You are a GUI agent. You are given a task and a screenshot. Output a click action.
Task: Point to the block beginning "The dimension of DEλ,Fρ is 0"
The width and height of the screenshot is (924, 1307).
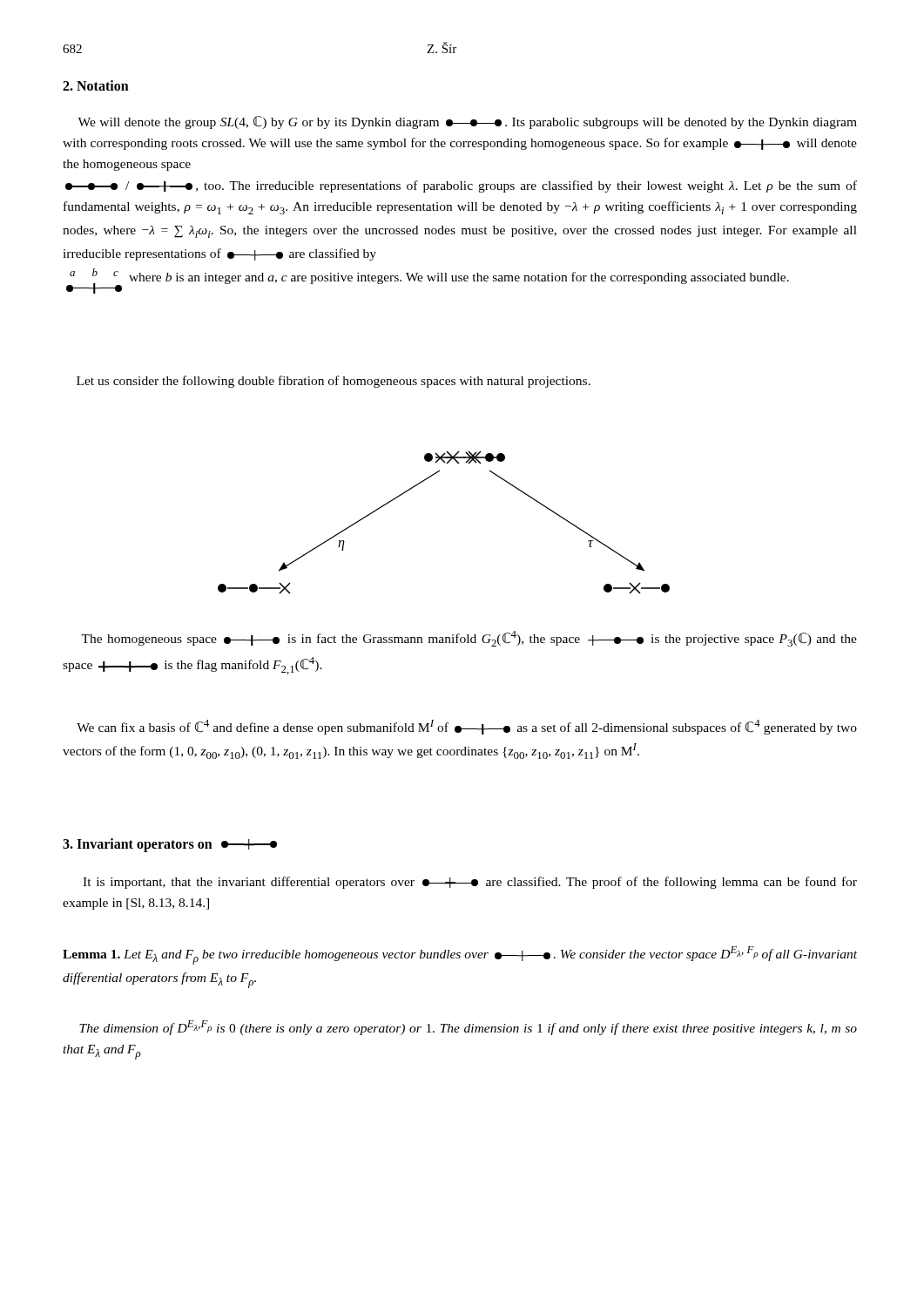click(460, 1038)
